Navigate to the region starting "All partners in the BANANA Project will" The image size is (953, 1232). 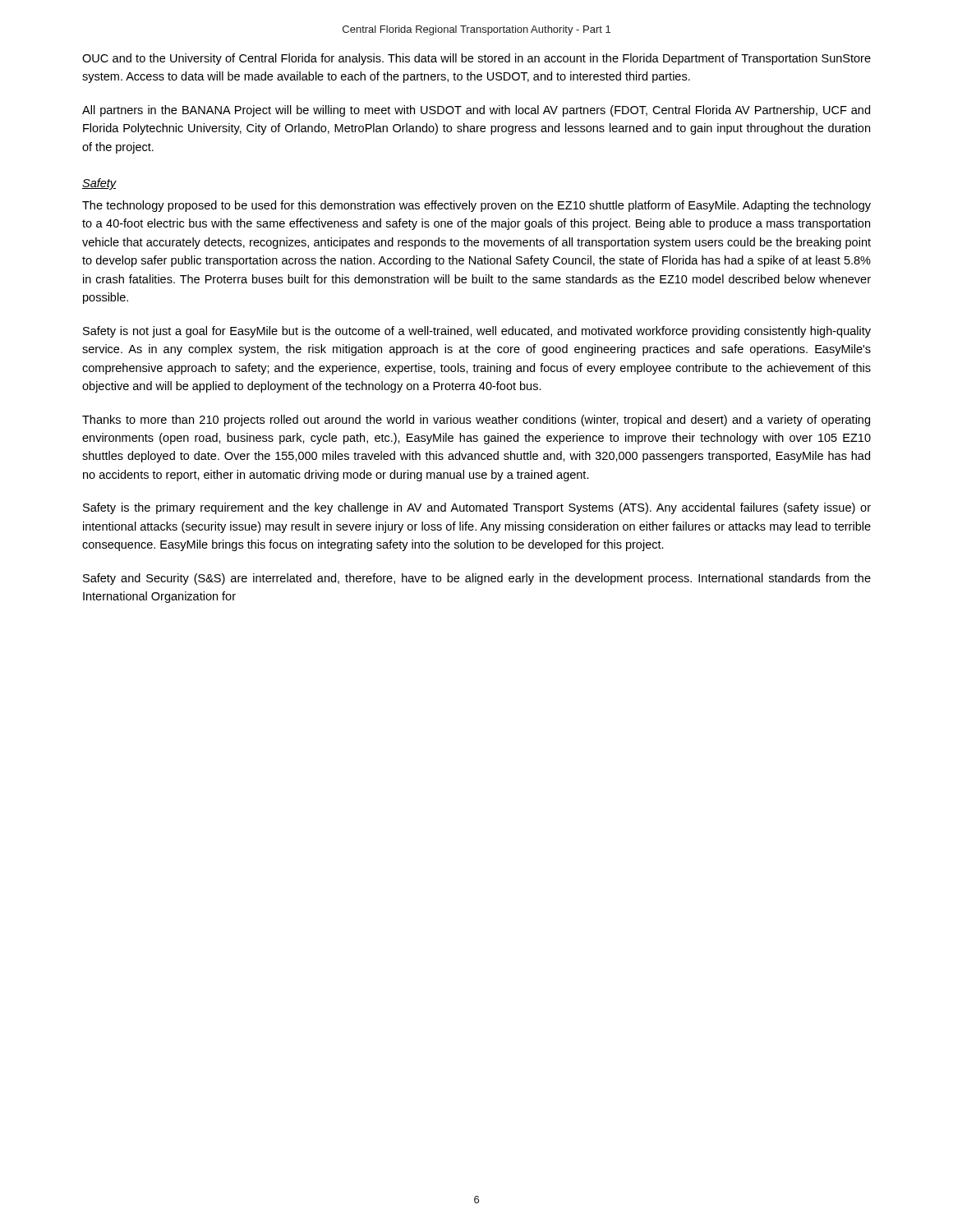click(476, 128)
